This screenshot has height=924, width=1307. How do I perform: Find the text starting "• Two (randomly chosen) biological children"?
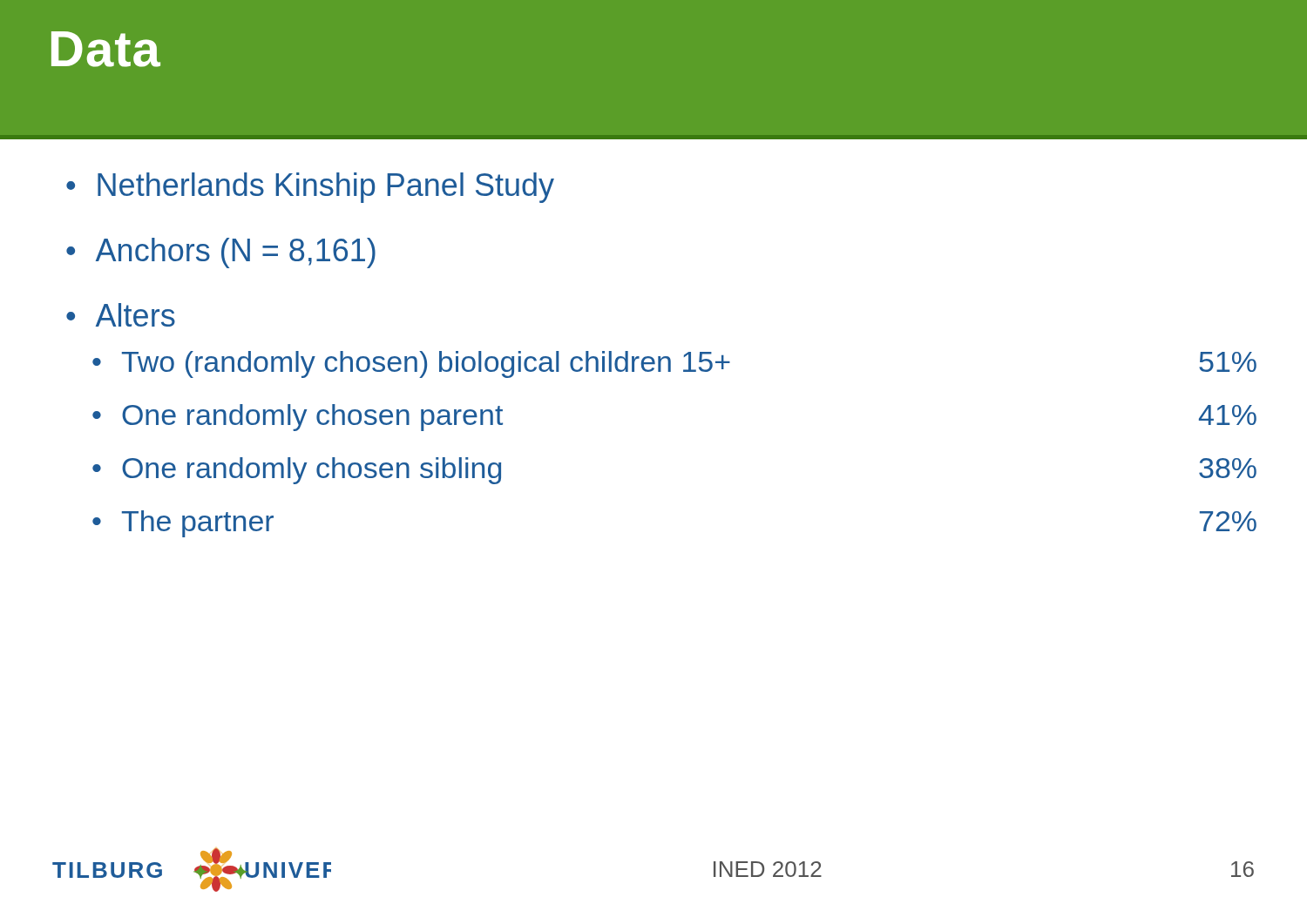pyautogui.click(x=675, y=362)
